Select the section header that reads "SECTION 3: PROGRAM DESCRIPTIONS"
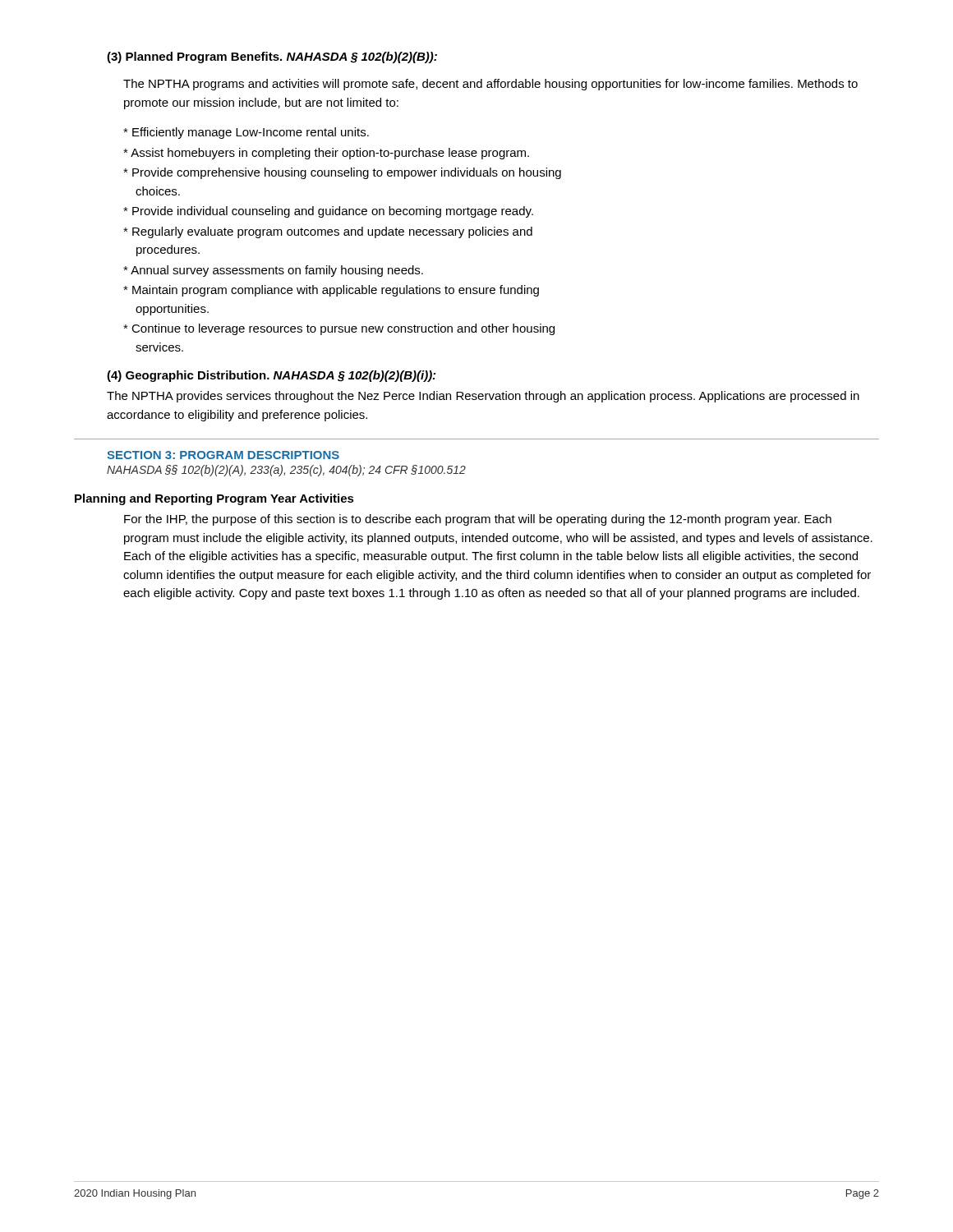 [223, 455]
